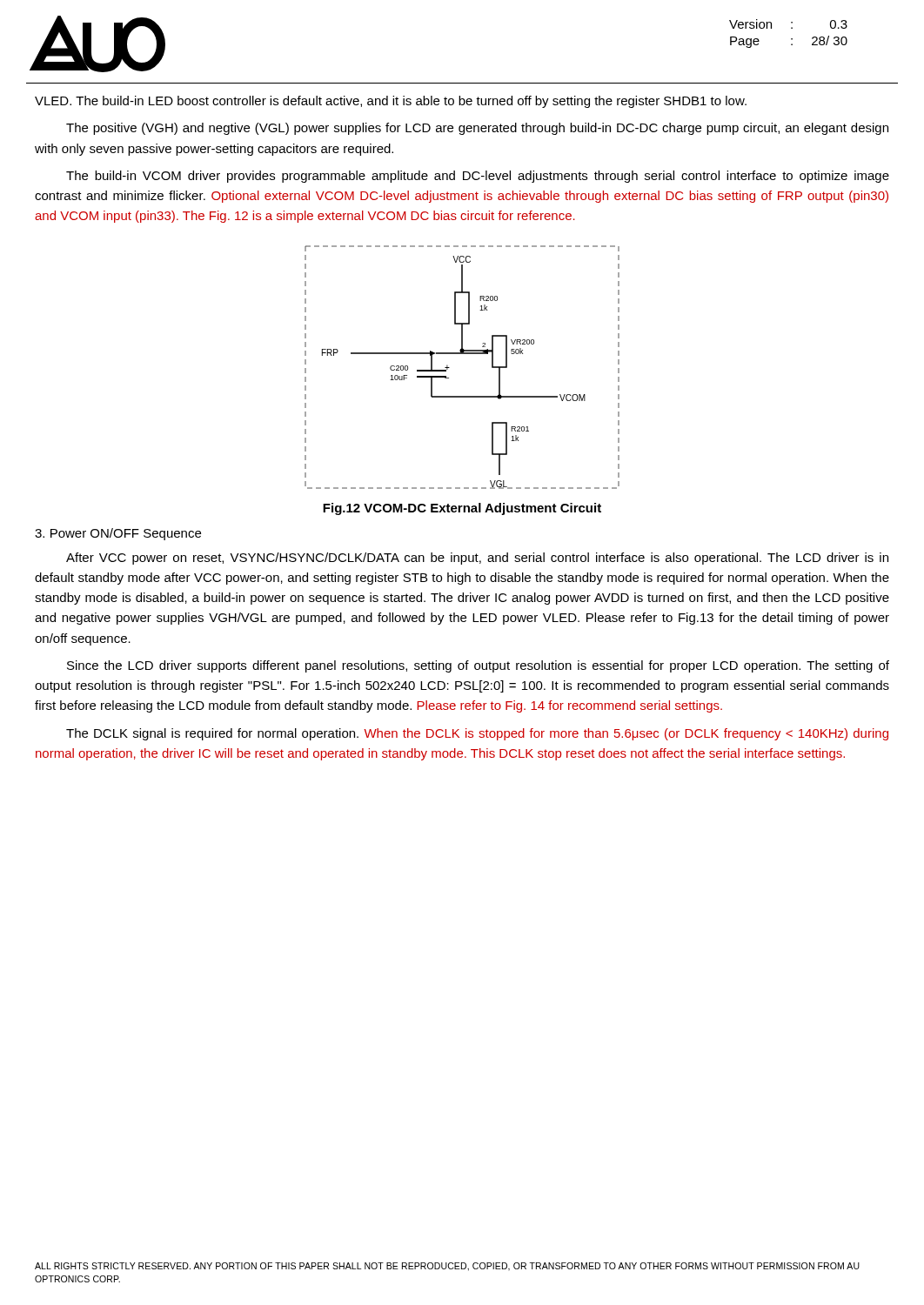Click the passage that begins "After VCC power on reset, VSYNC/HSYNC/DCLK/DATA can"

tap(462, 597)
